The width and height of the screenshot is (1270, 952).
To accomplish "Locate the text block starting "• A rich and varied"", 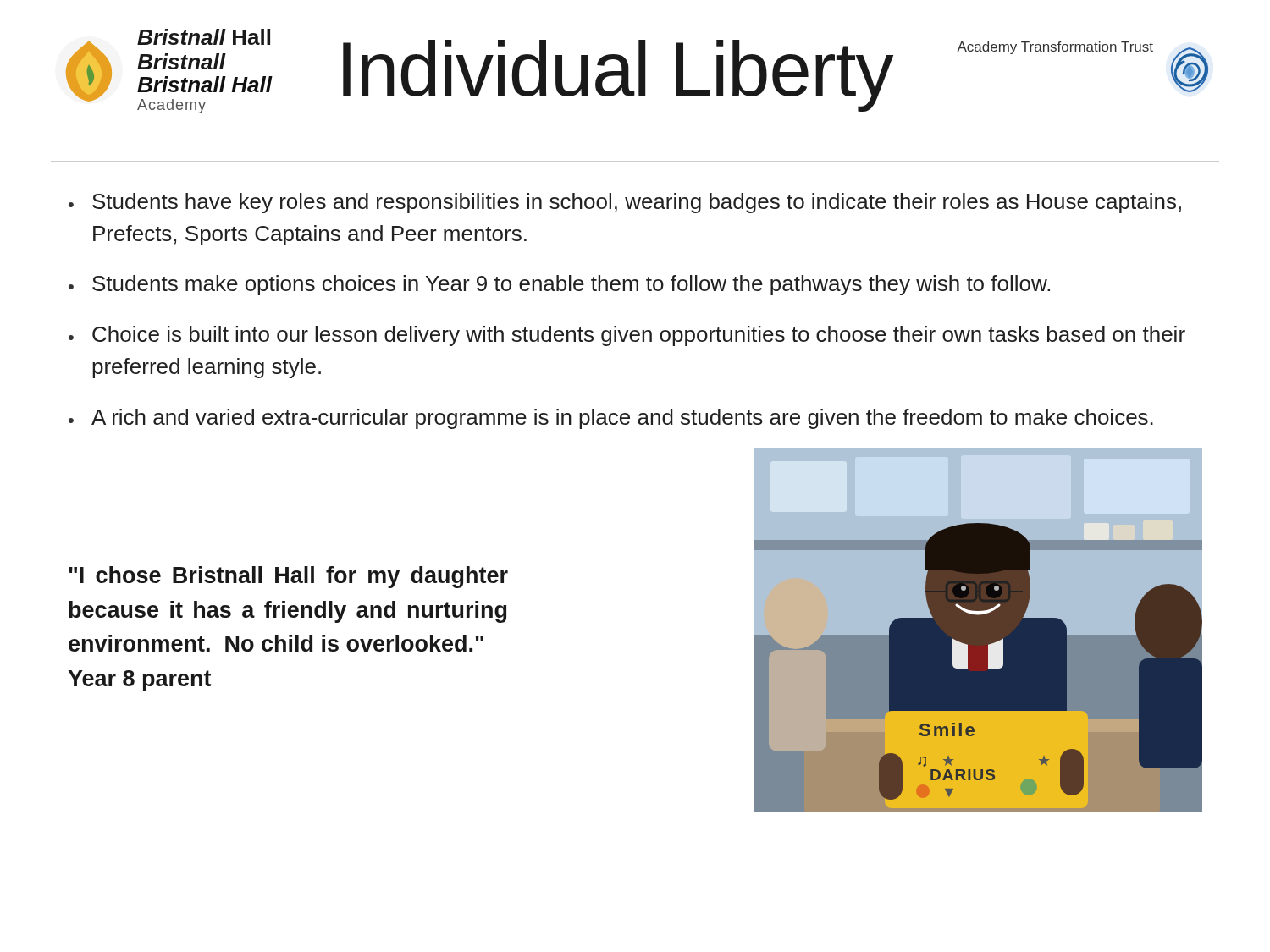I will (x=635, y=418).
